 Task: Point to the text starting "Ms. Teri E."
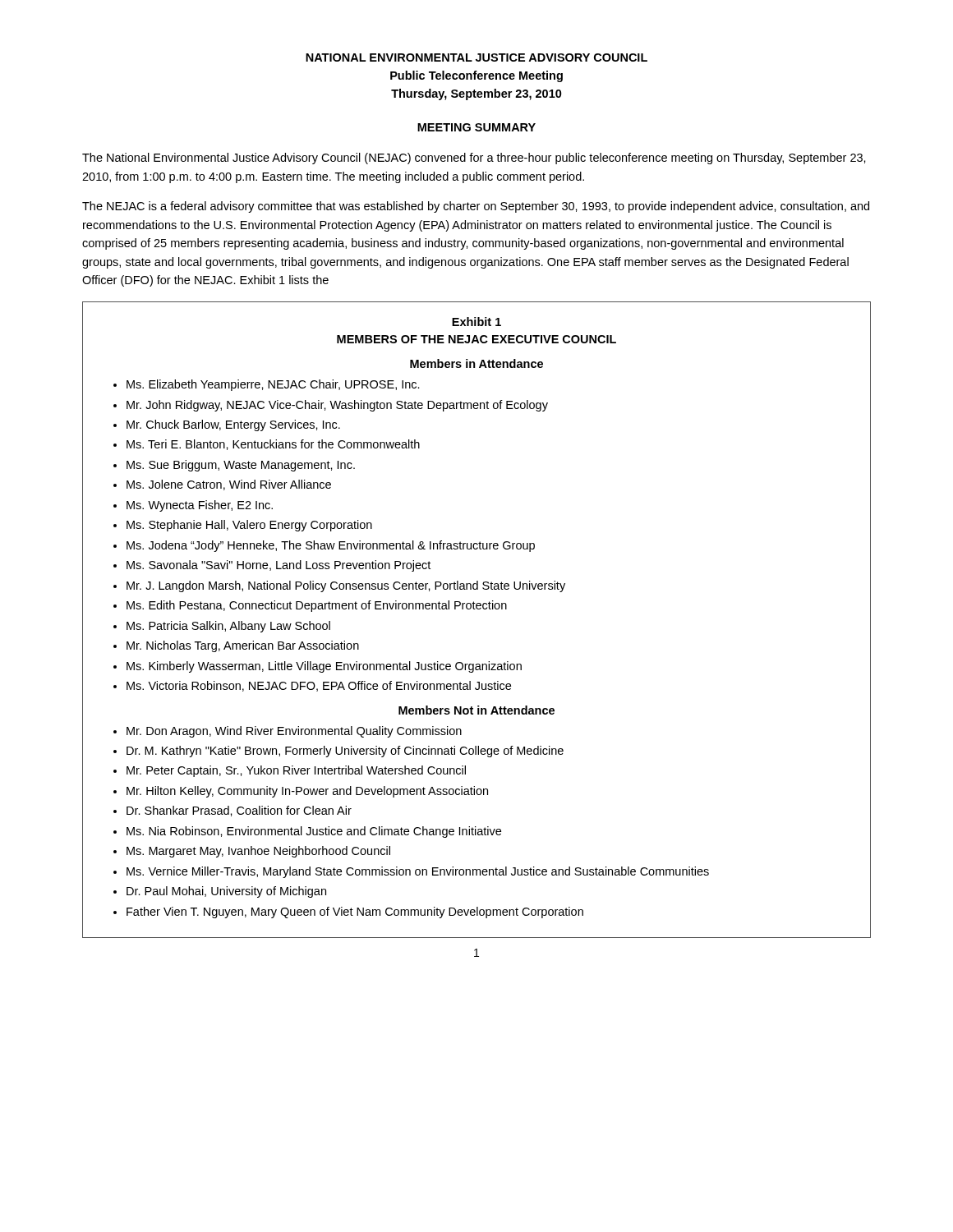[273, 445]
